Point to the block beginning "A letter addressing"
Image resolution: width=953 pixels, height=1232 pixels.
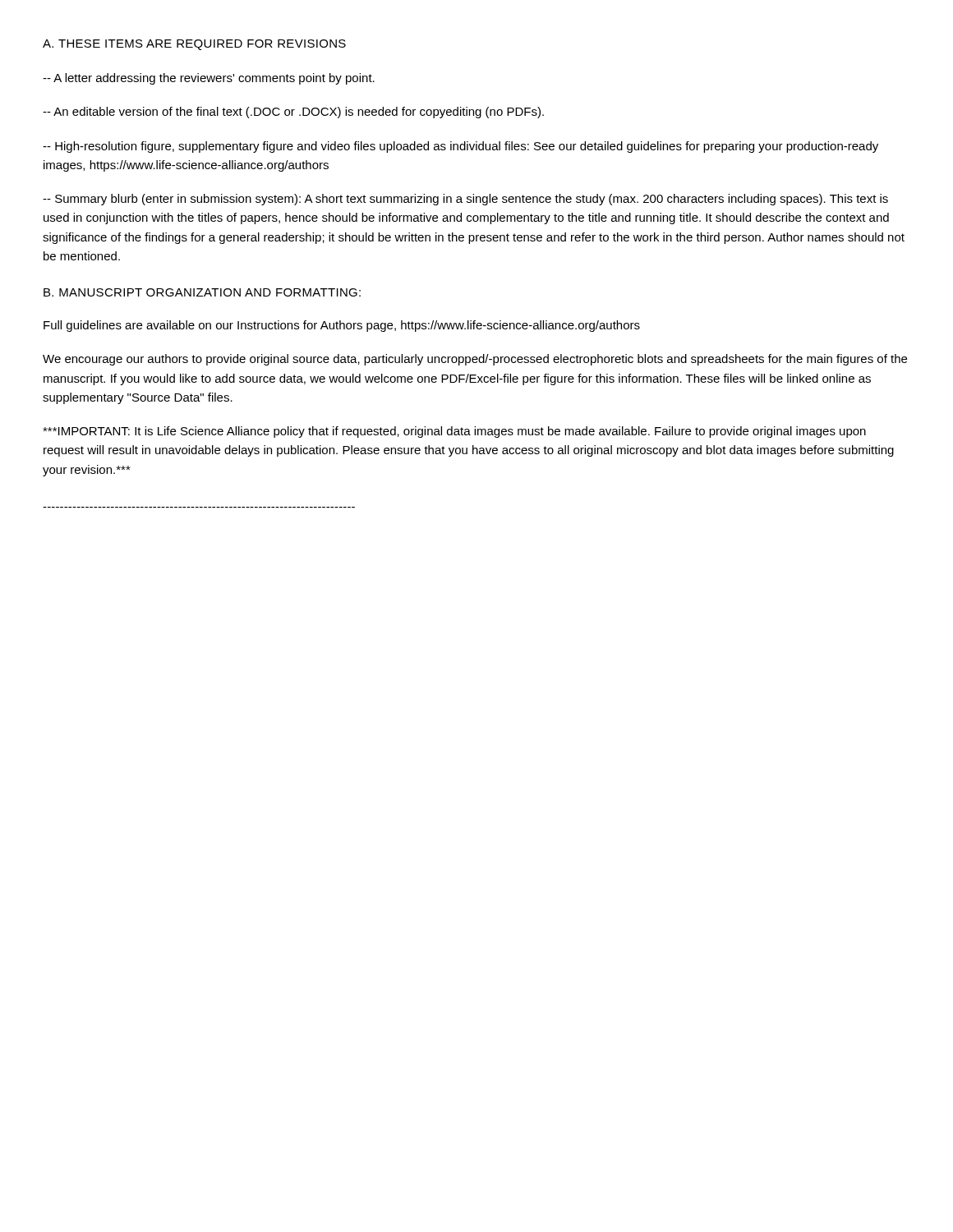pyautogui.click(x=209, y=78)
